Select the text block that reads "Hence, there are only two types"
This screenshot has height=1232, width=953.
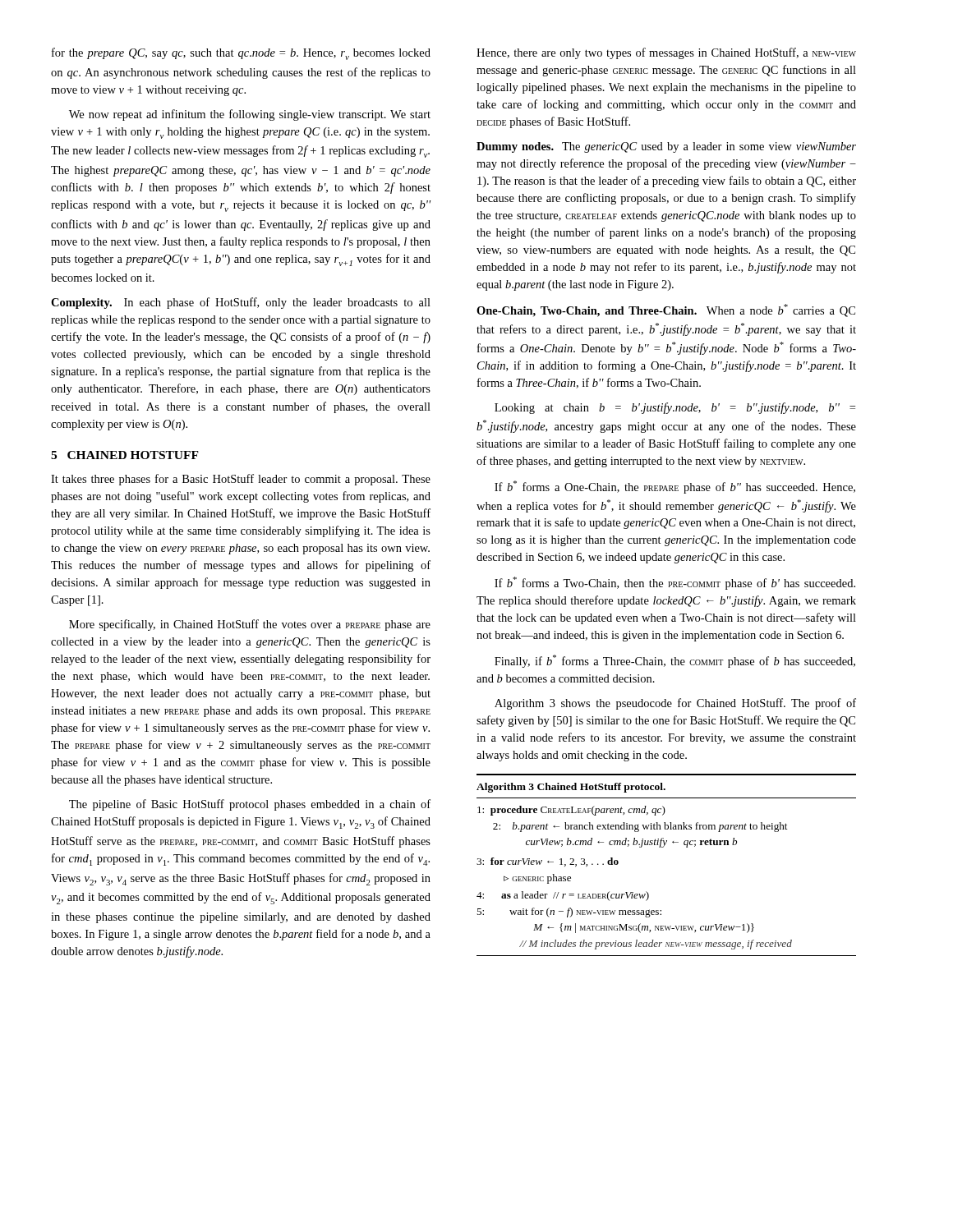(666, 88)
